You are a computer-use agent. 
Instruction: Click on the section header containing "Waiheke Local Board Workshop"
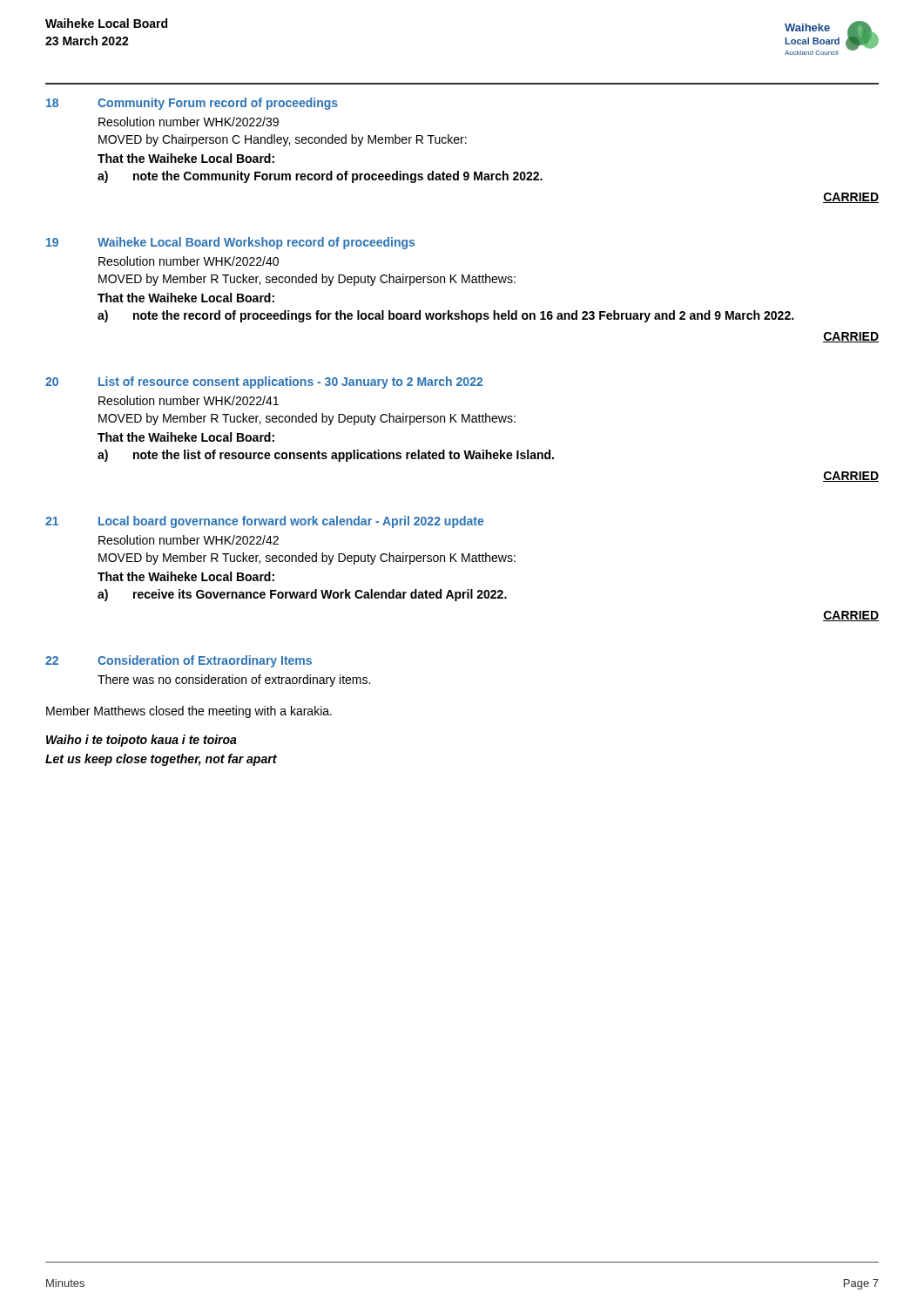[x=256, y=242]
